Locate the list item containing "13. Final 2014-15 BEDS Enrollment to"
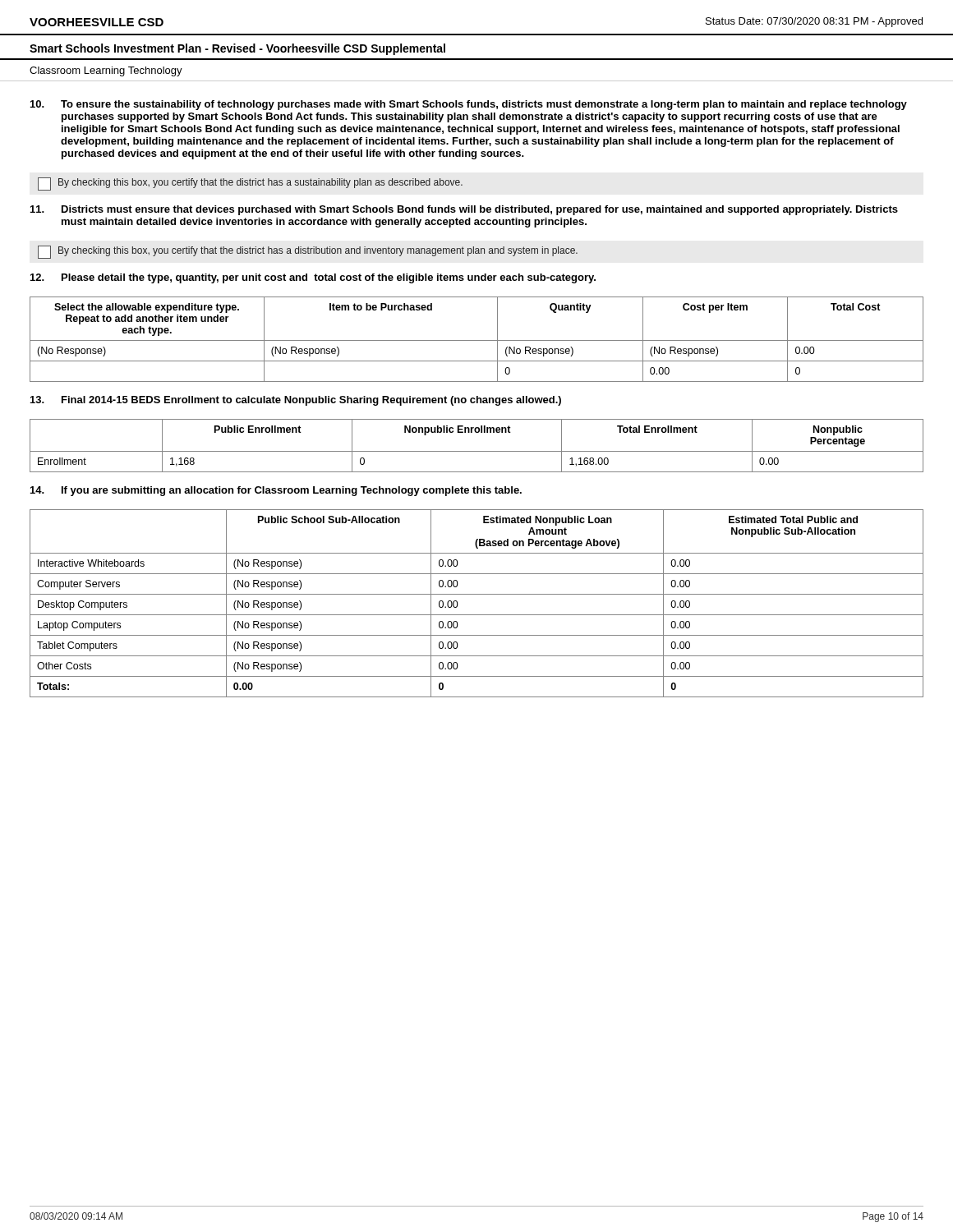The image size is (953, 1232). (476, 402)
